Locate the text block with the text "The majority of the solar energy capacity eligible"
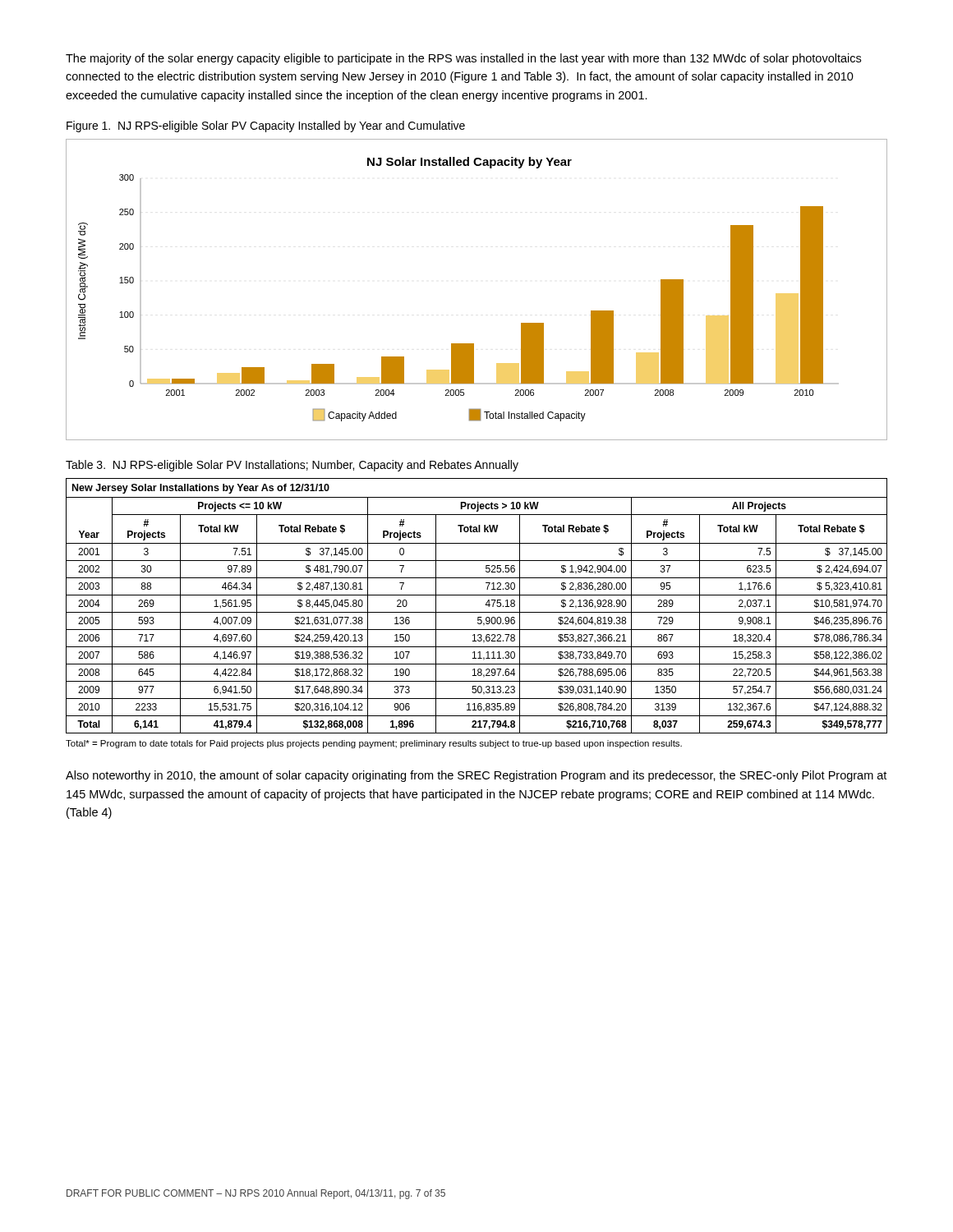Image resolution: width=953 pixels, height=1232 pixels. pyautogui.click(x=464, y=77)
